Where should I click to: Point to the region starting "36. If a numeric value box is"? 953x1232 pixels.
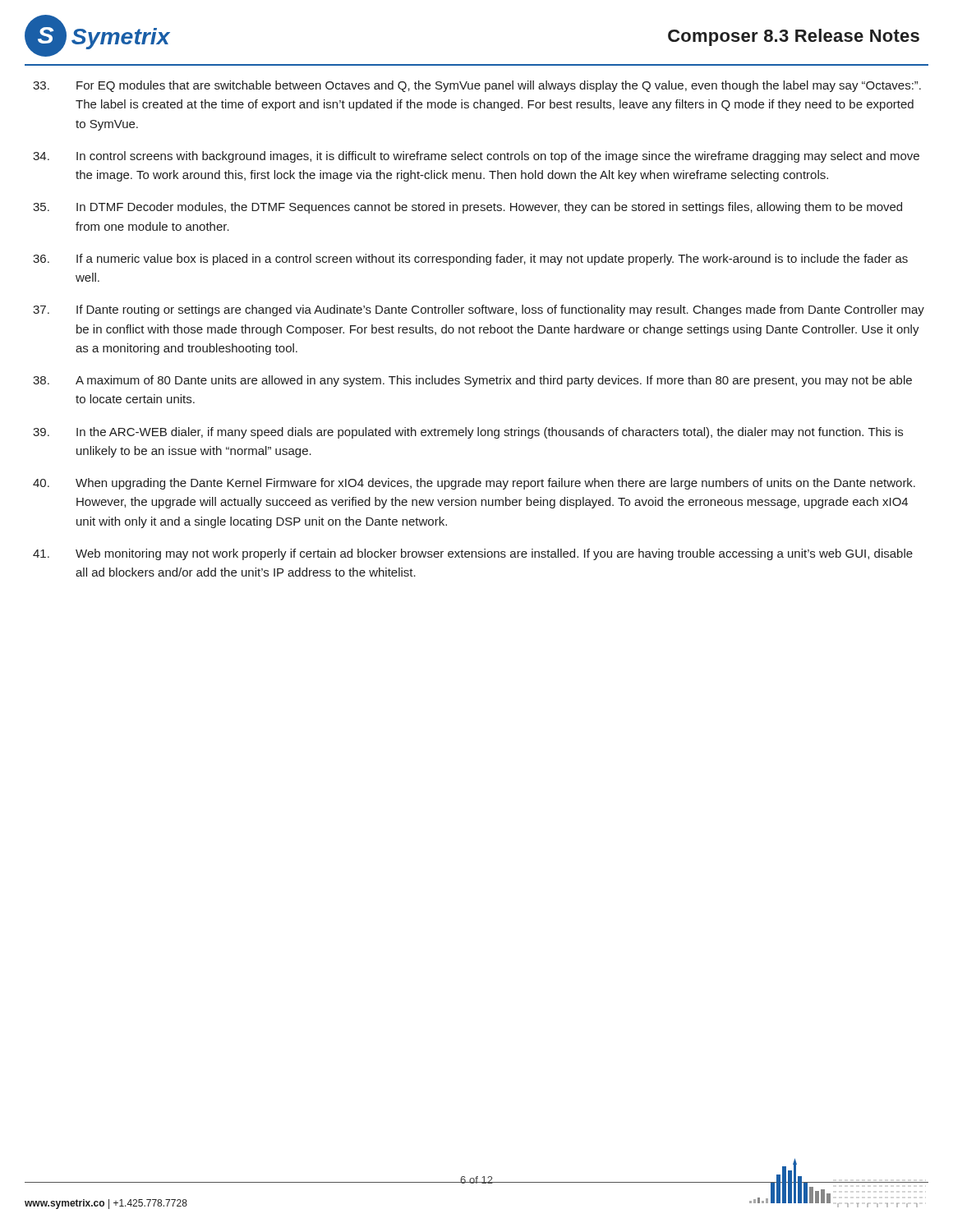[x=479, y=268]
